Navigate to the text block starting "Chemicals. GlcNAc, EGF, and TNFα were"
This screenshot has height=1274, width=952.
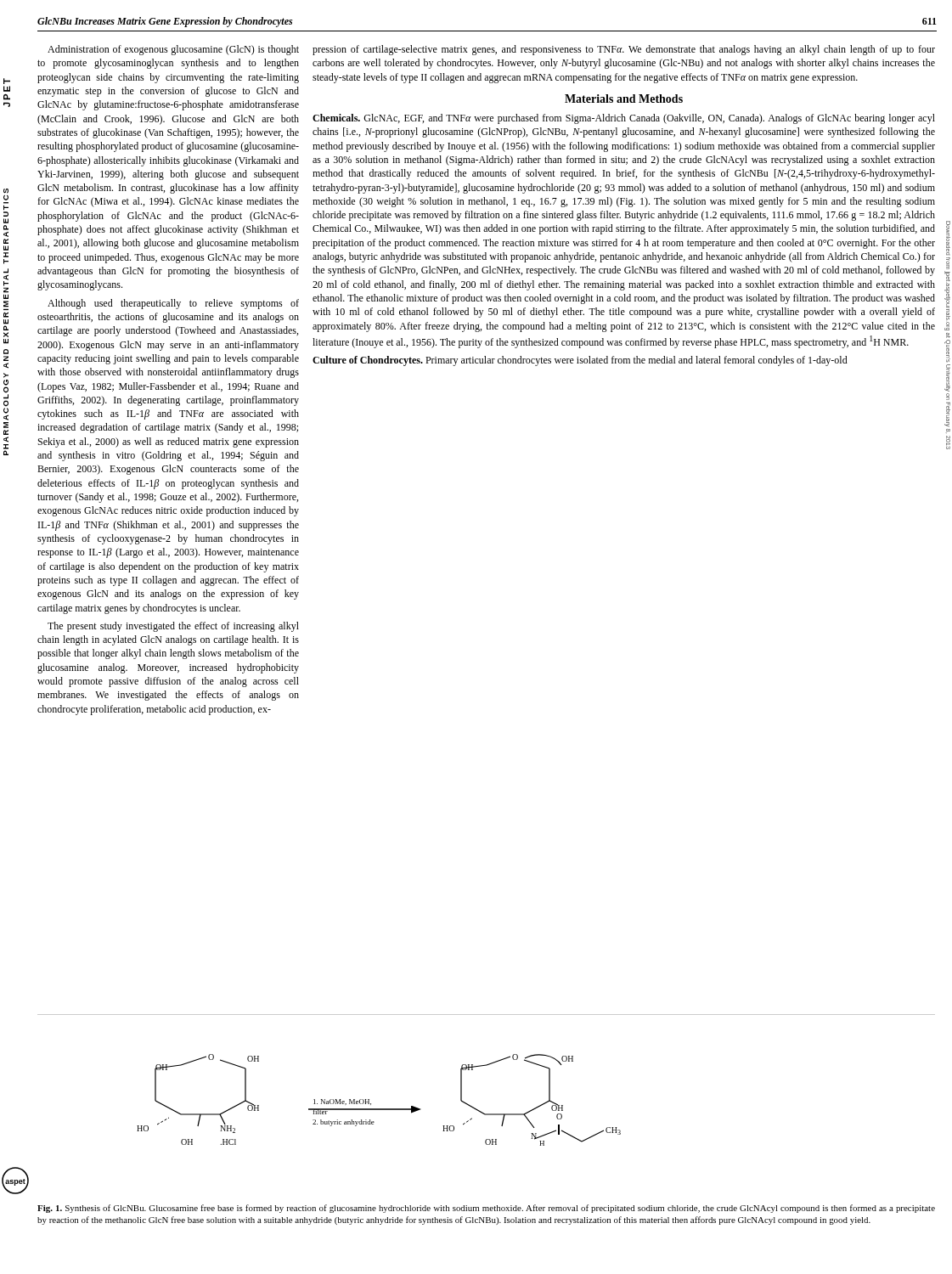(x=624, y=239)
